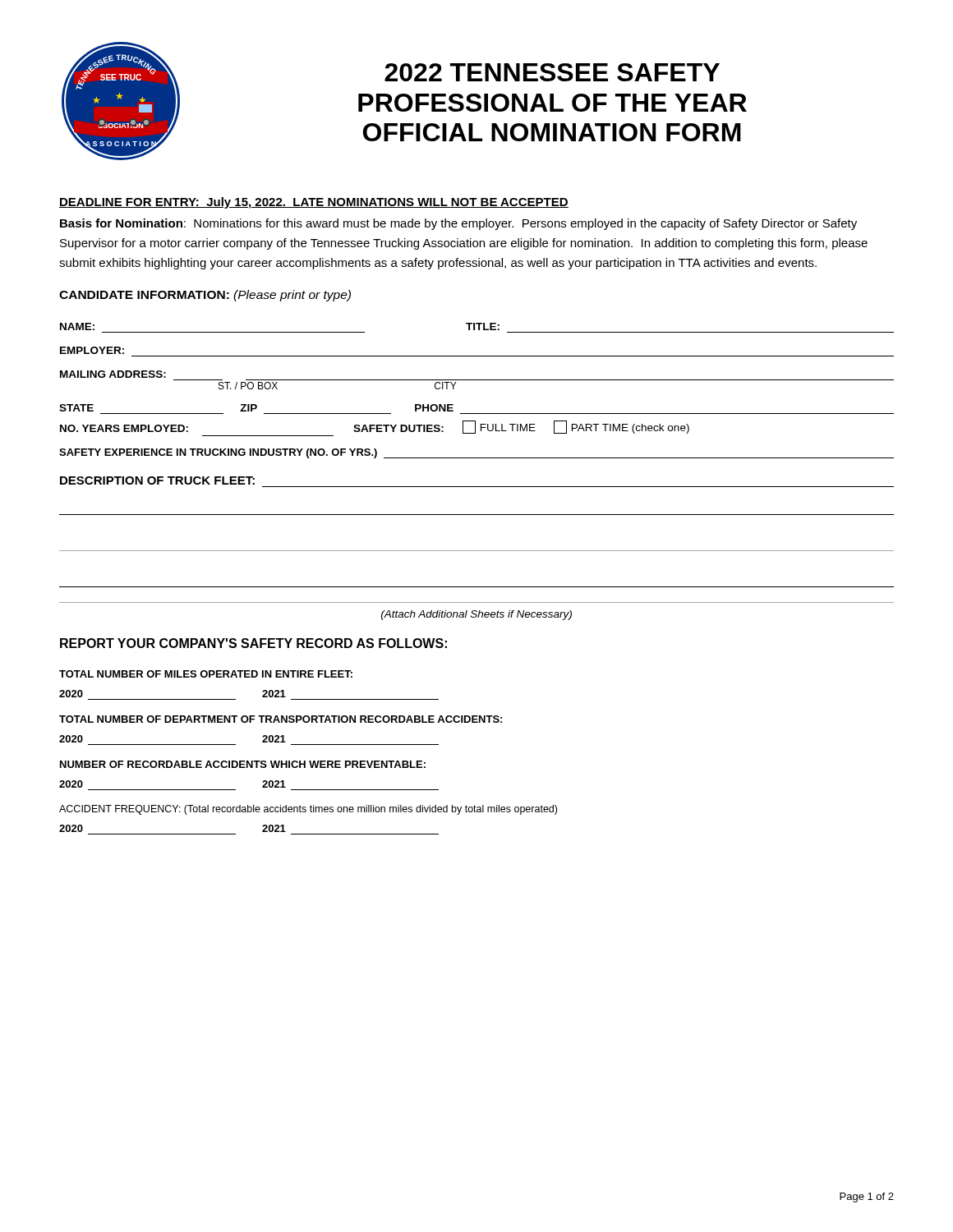Select the title that says "2022 TENNESSEE SAFETY"
Viewport: 953px width, 1232px height.
pos(552,103)
